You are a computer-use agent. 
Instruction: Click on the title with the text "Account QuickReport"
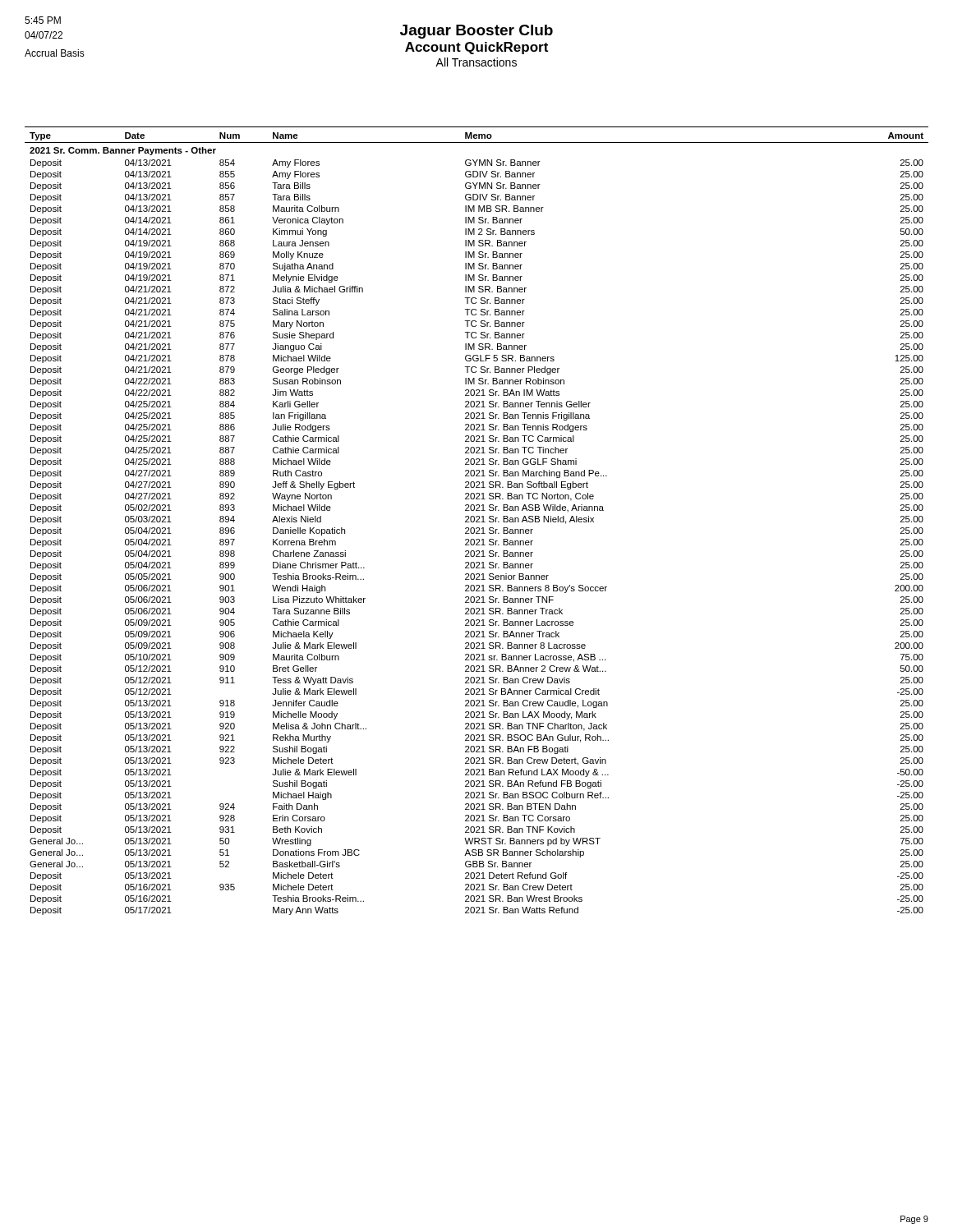(476, 47)
